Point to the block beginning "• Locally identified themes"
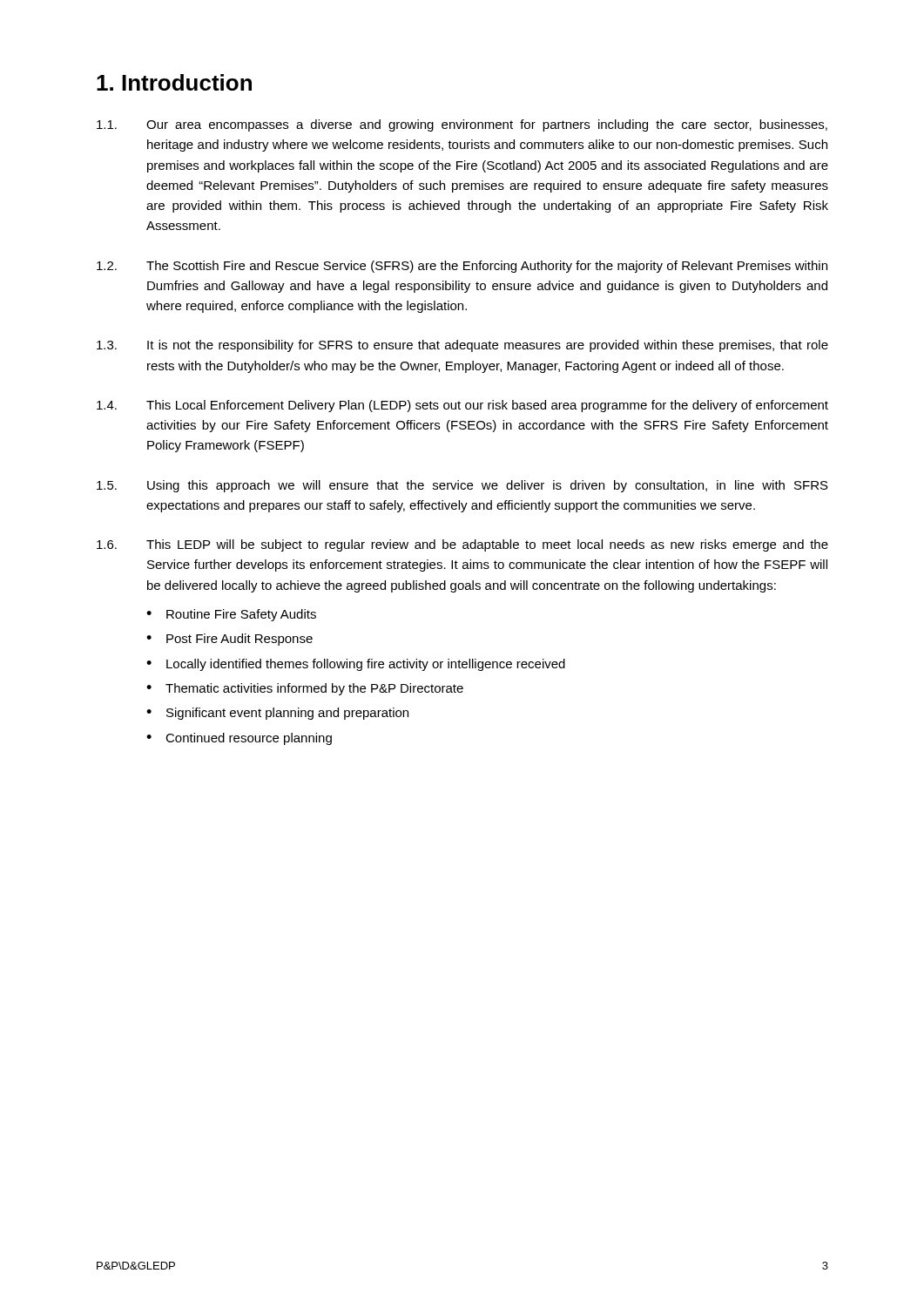The height and width of the screenshot is (1307, 924). [x=487, y=663]
